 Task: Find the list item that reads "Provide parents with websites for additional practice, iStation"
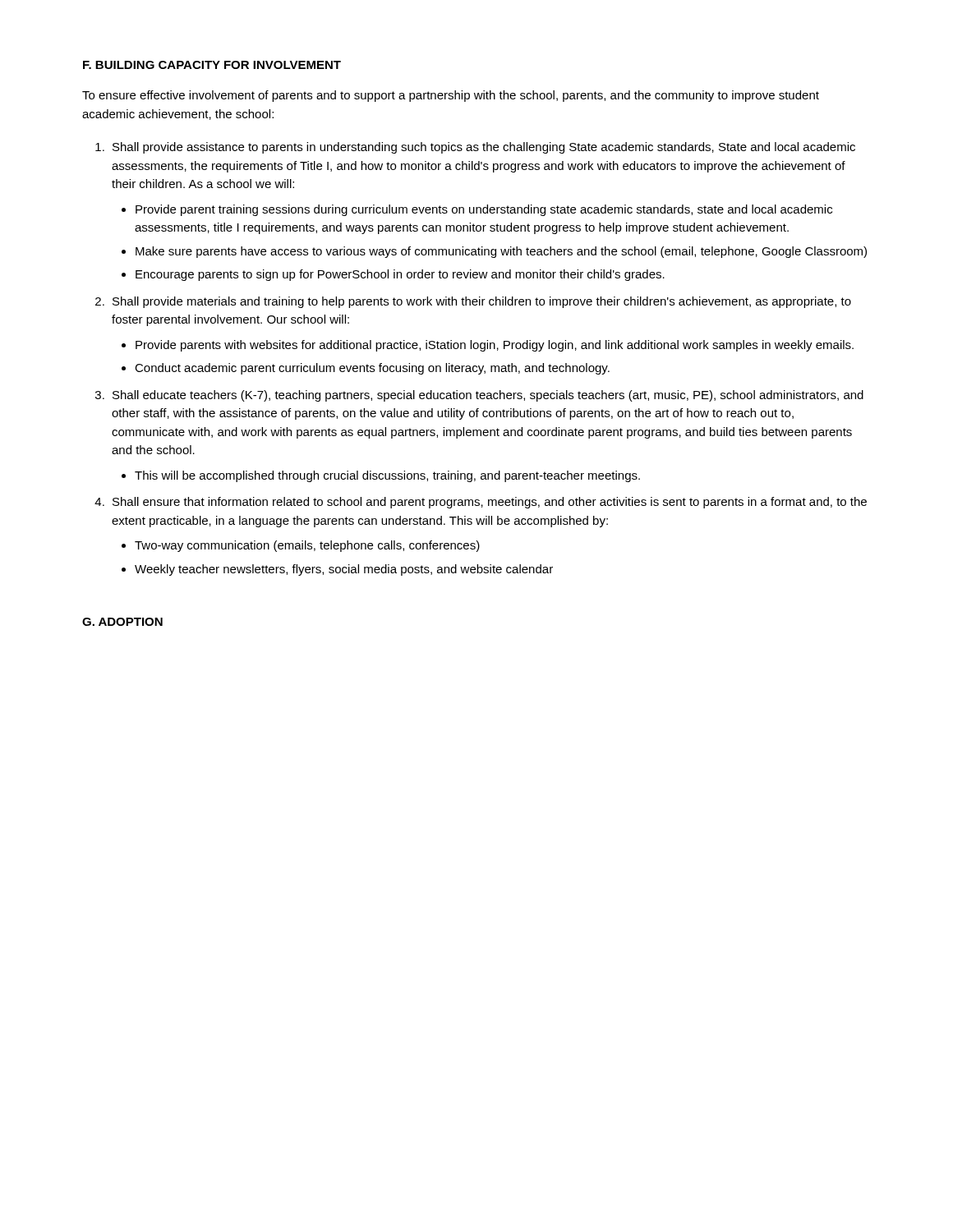click(x=495, y=344)
